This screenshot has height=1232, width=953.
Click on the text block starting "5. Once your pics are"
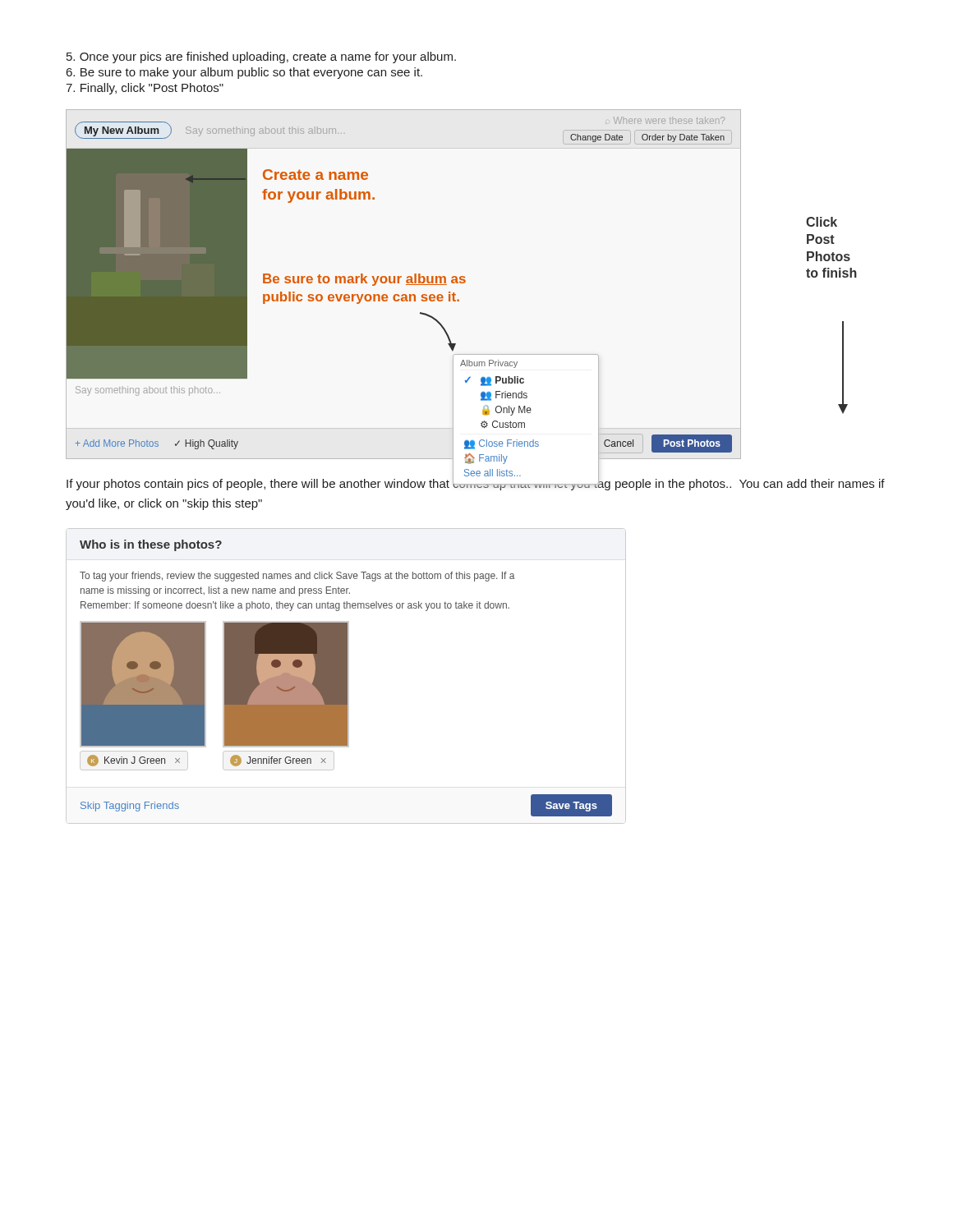261,56
